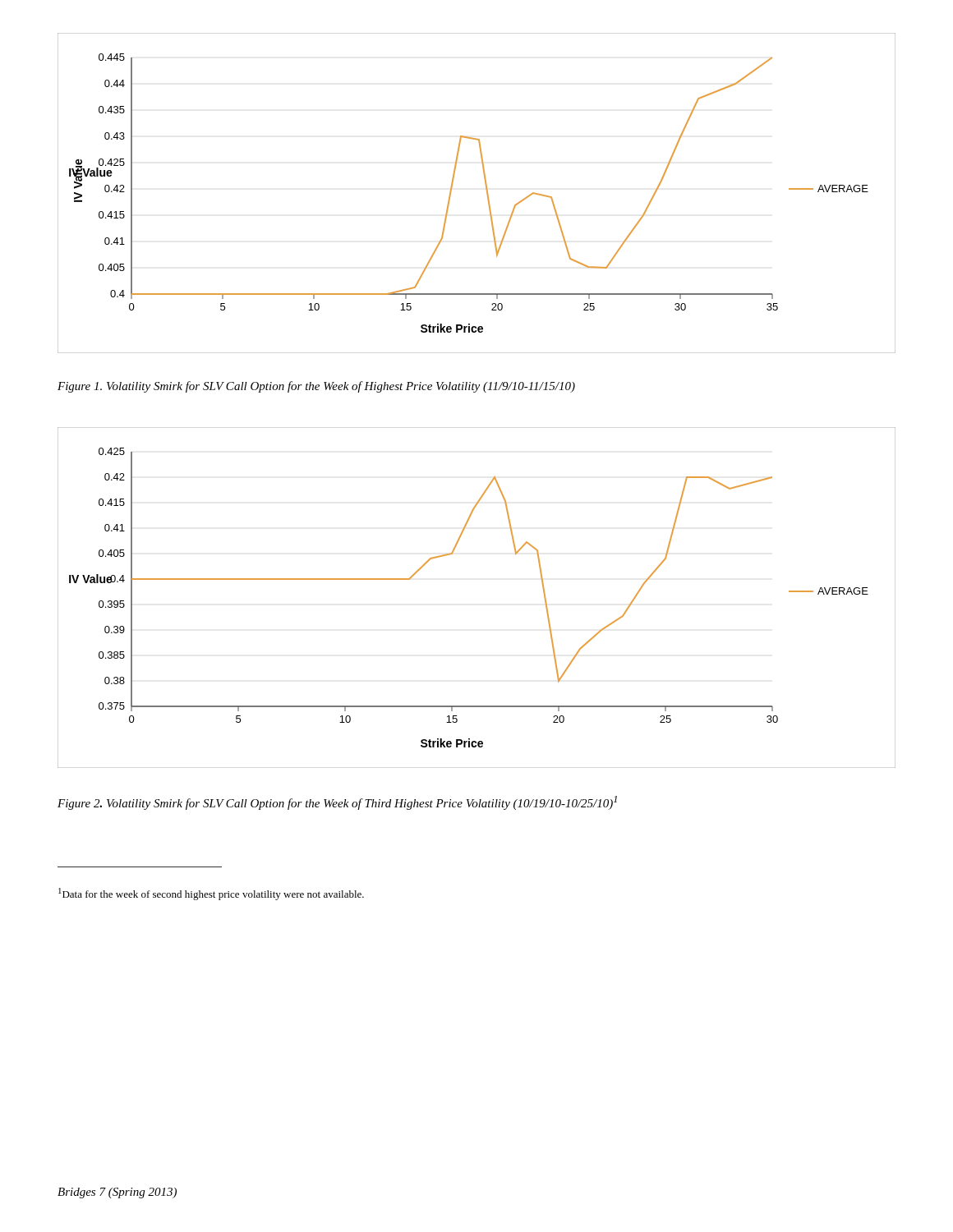This screenshot has width=953, height=1232.
Task: Locate the caption that opens with "Figure 1. Volatility"
Action: tap(378, 386)
